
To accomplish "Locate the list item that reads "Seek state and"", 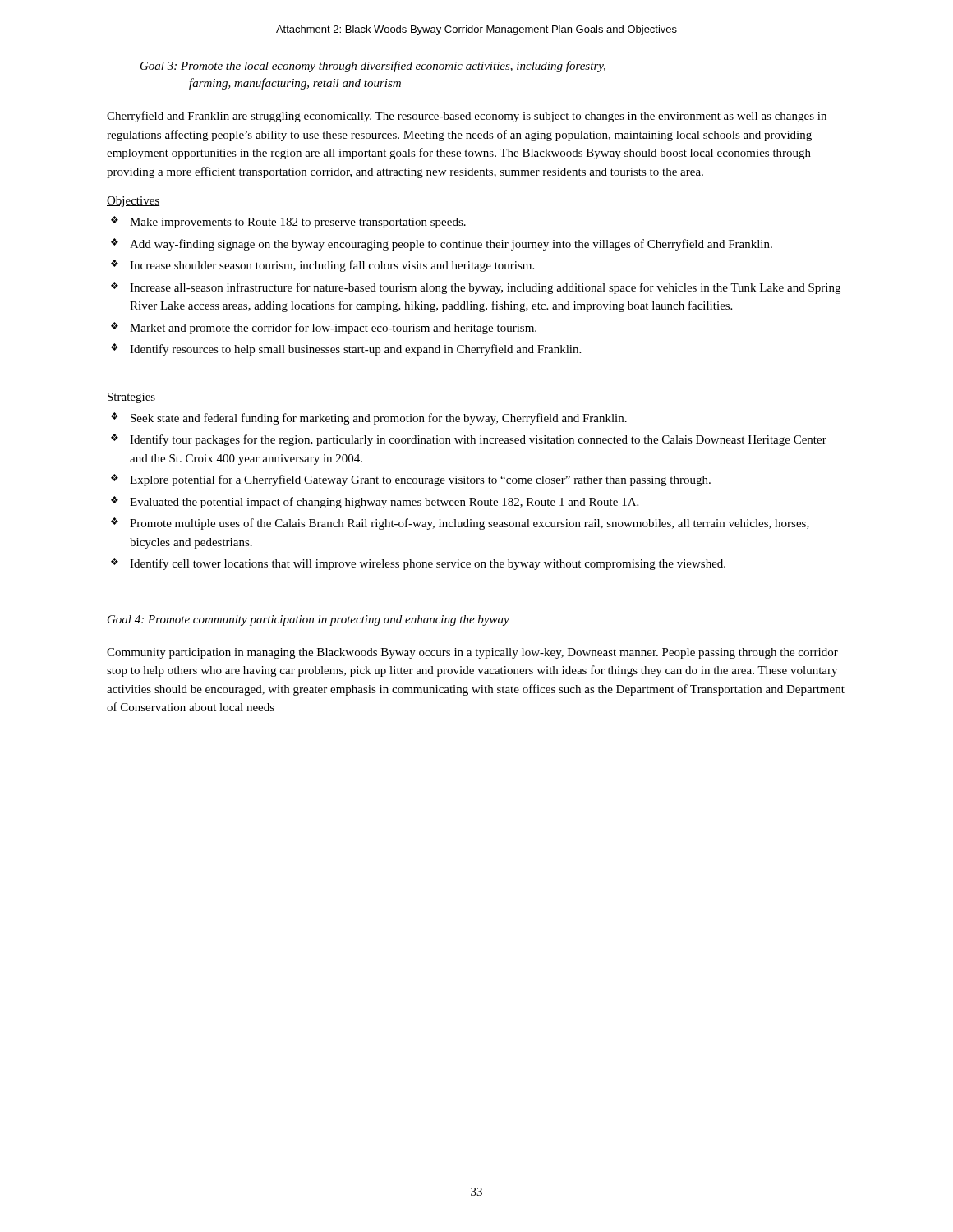I will point(379,418).
